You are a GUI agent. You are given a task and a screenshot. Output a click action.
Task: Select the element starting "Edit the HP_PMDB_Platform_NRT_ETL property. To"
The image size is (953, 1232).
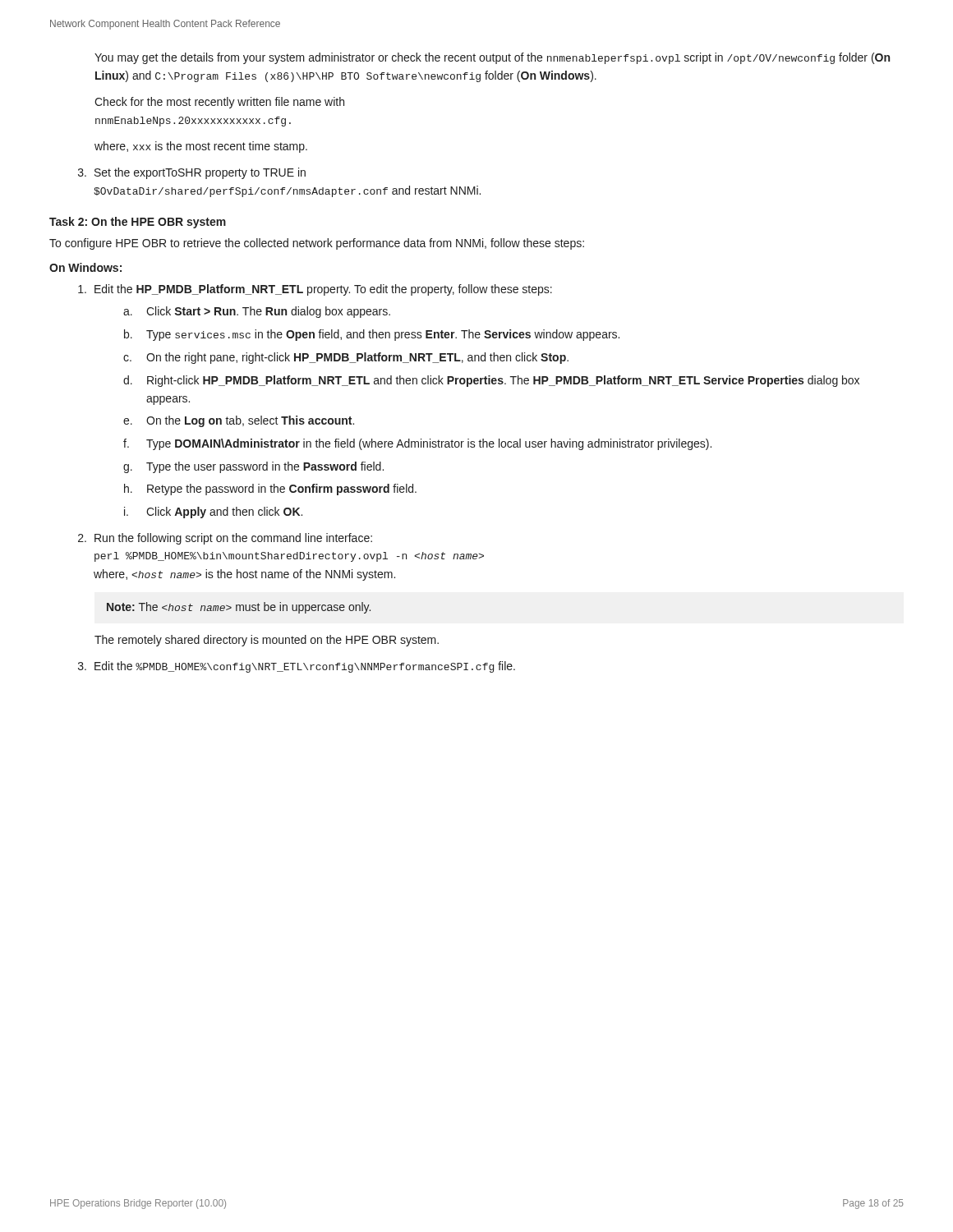309,290
